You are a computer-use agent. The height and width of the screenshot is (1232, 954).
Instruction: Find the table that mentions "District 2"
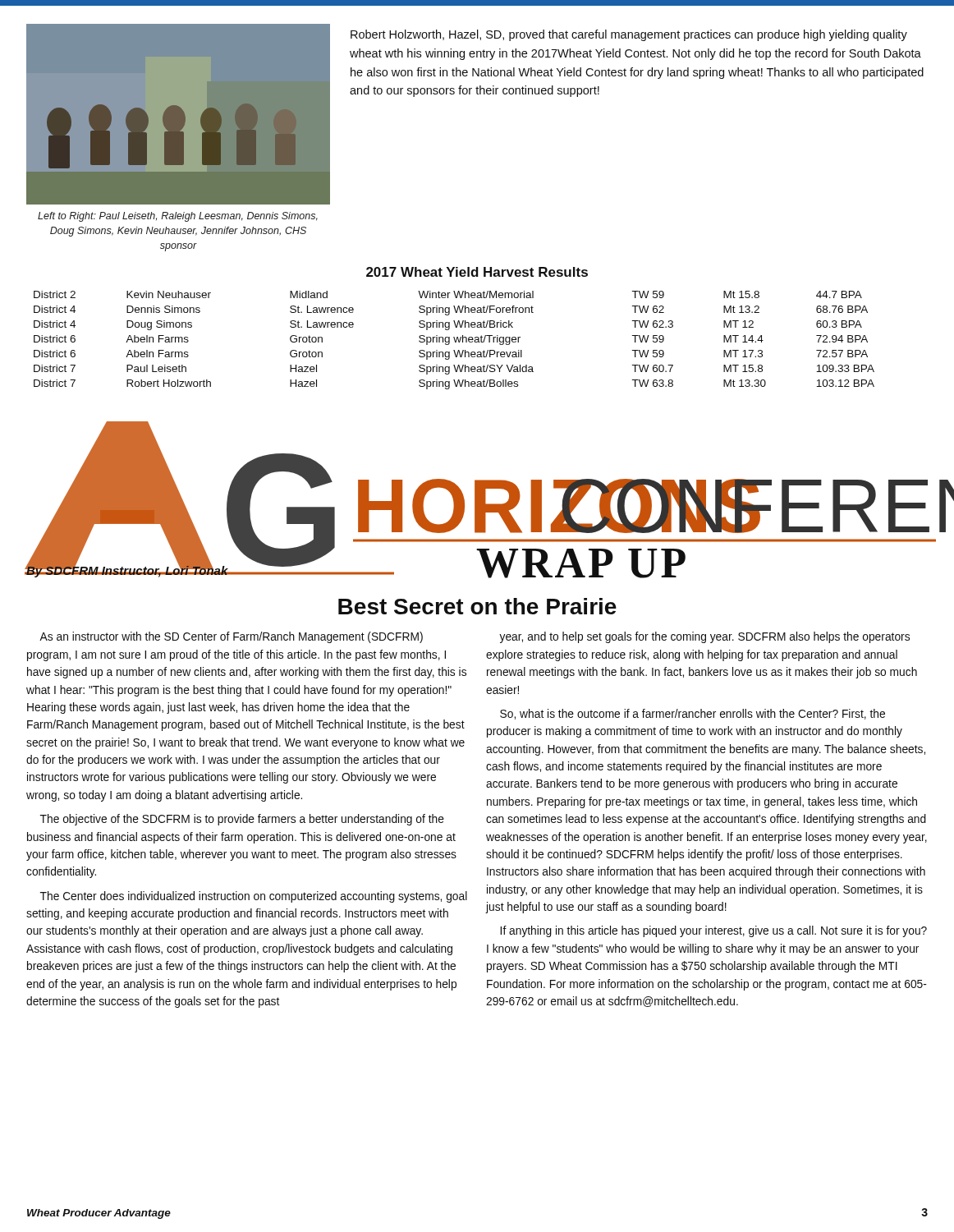pyautogui.click(x=477, y=339)
